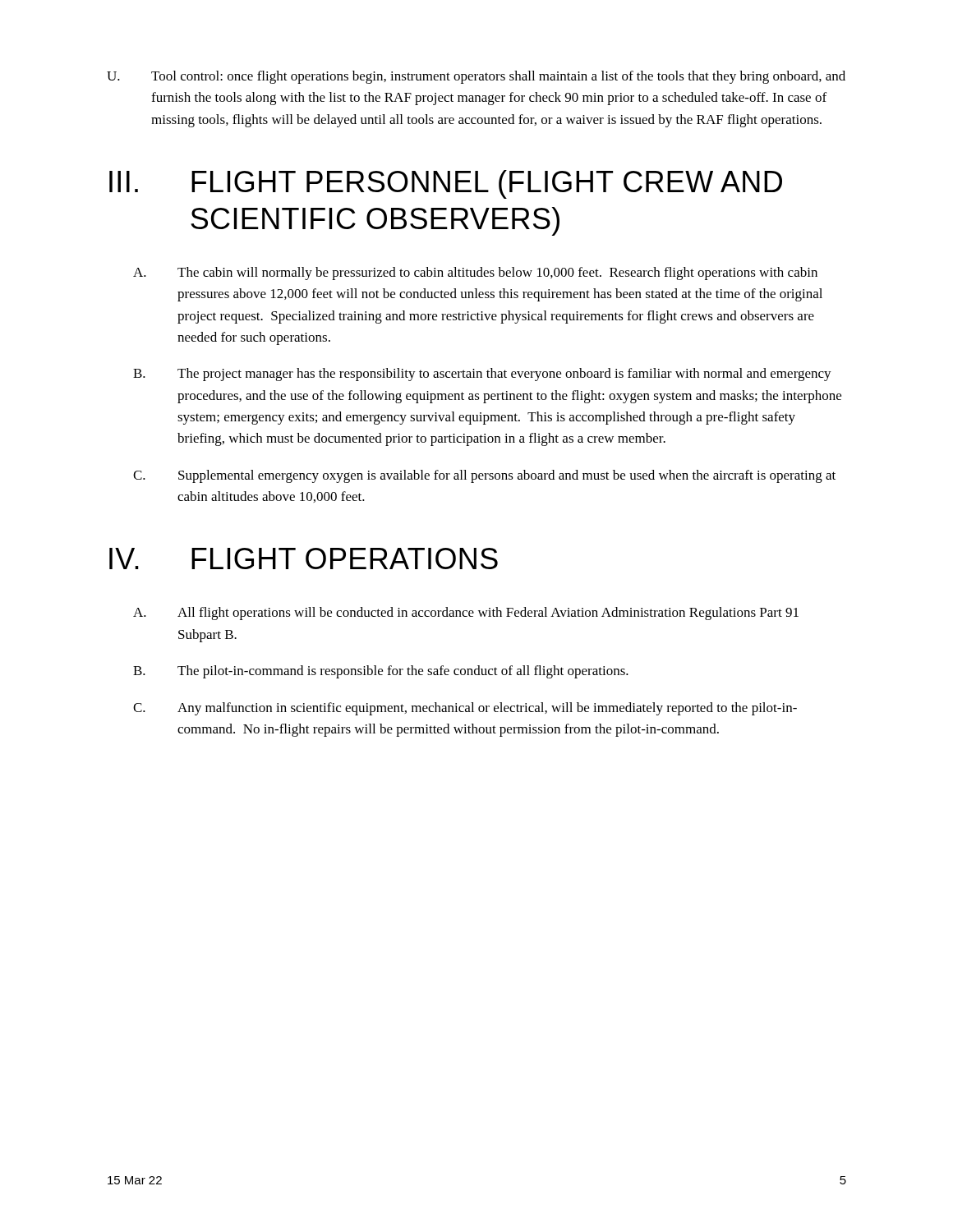Where is the passage that starts "B. The project manager has the responsibility"?
Viewport: 953px width, 1232px height.
tap(490, 407)
